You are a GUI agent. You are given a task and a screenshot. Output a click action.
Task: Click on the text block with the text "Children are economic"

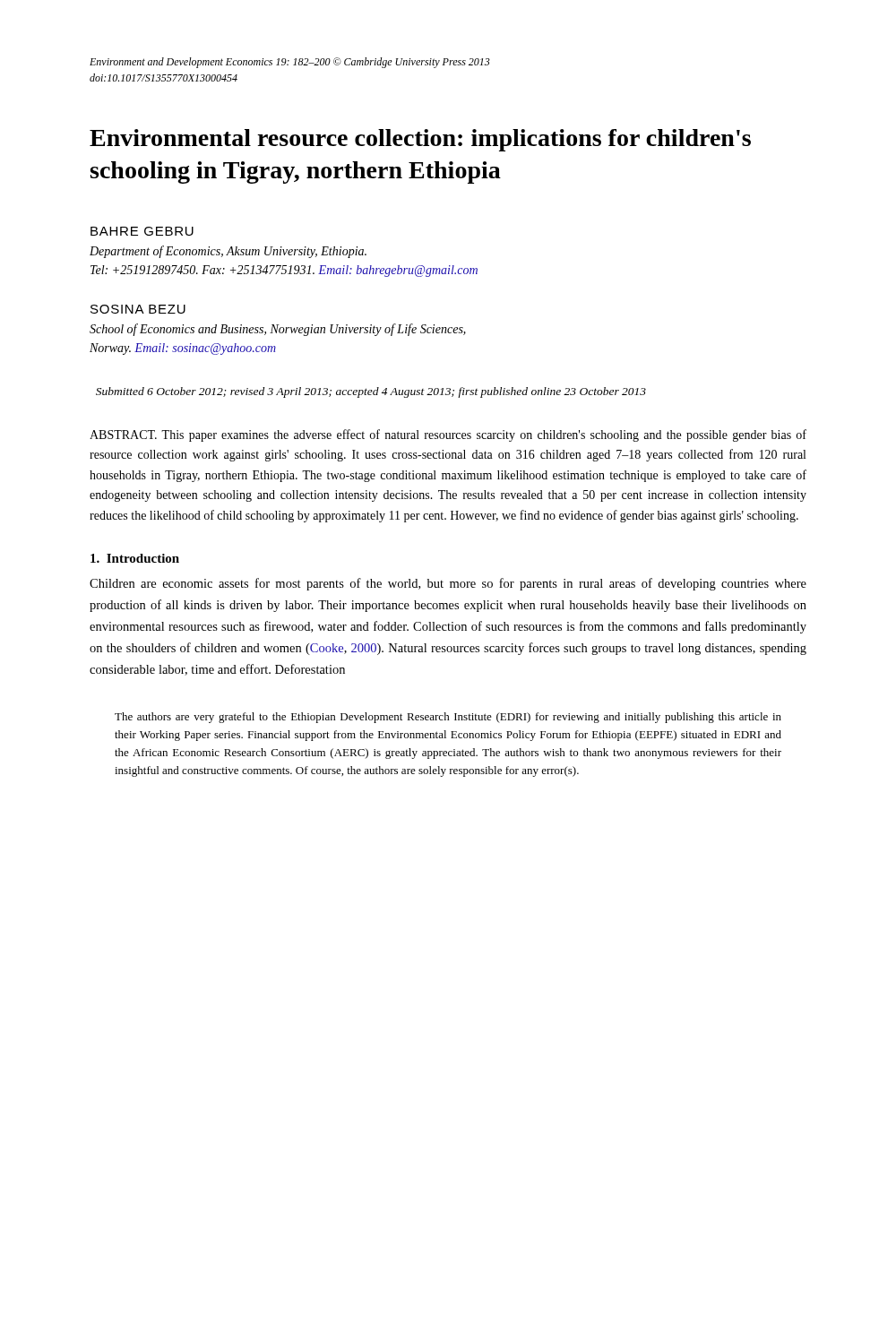pyautogui.click(x=448, y=626)
